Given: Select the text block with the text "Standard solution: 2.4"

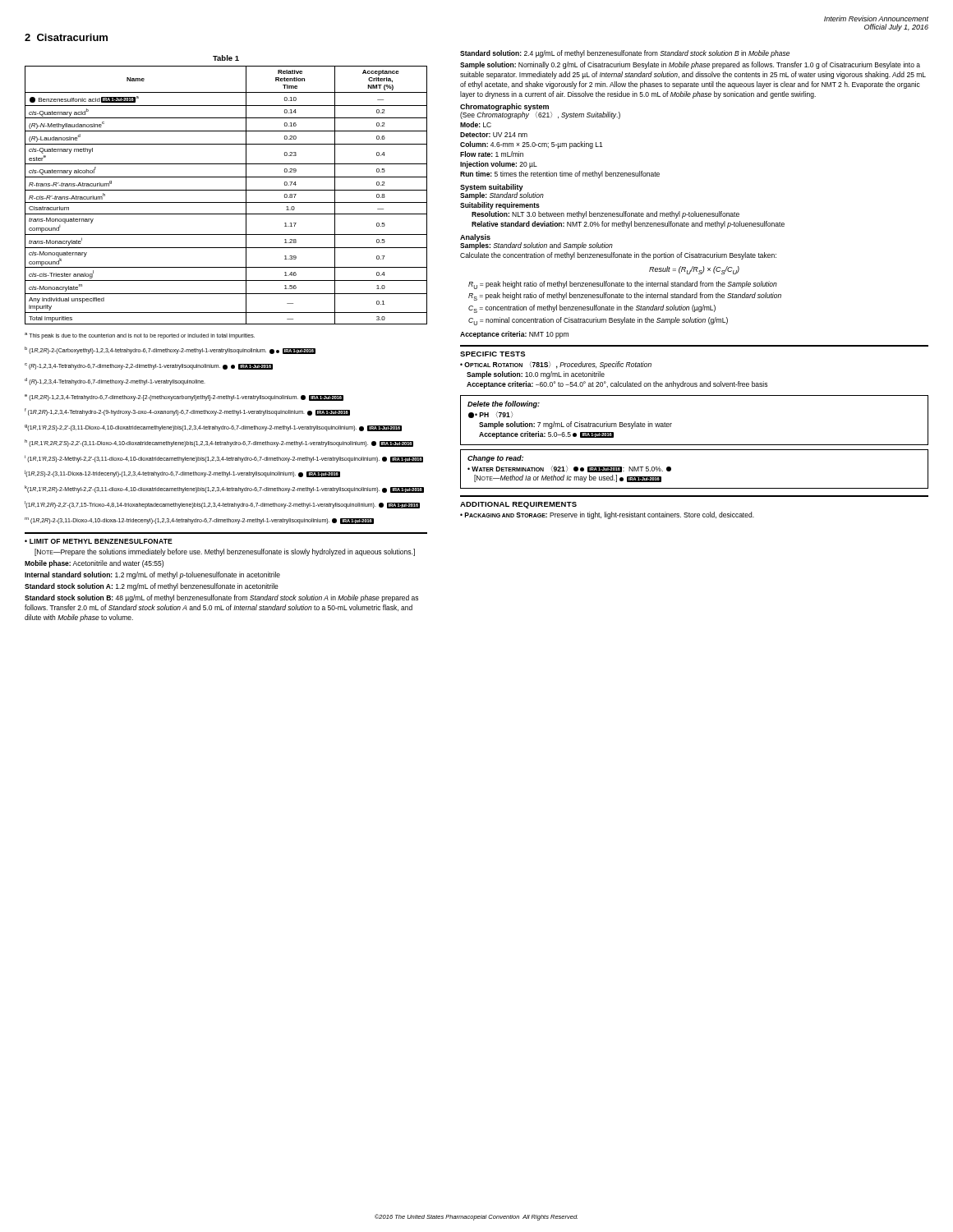Looking at the screenshot, I should click(694, 75).
